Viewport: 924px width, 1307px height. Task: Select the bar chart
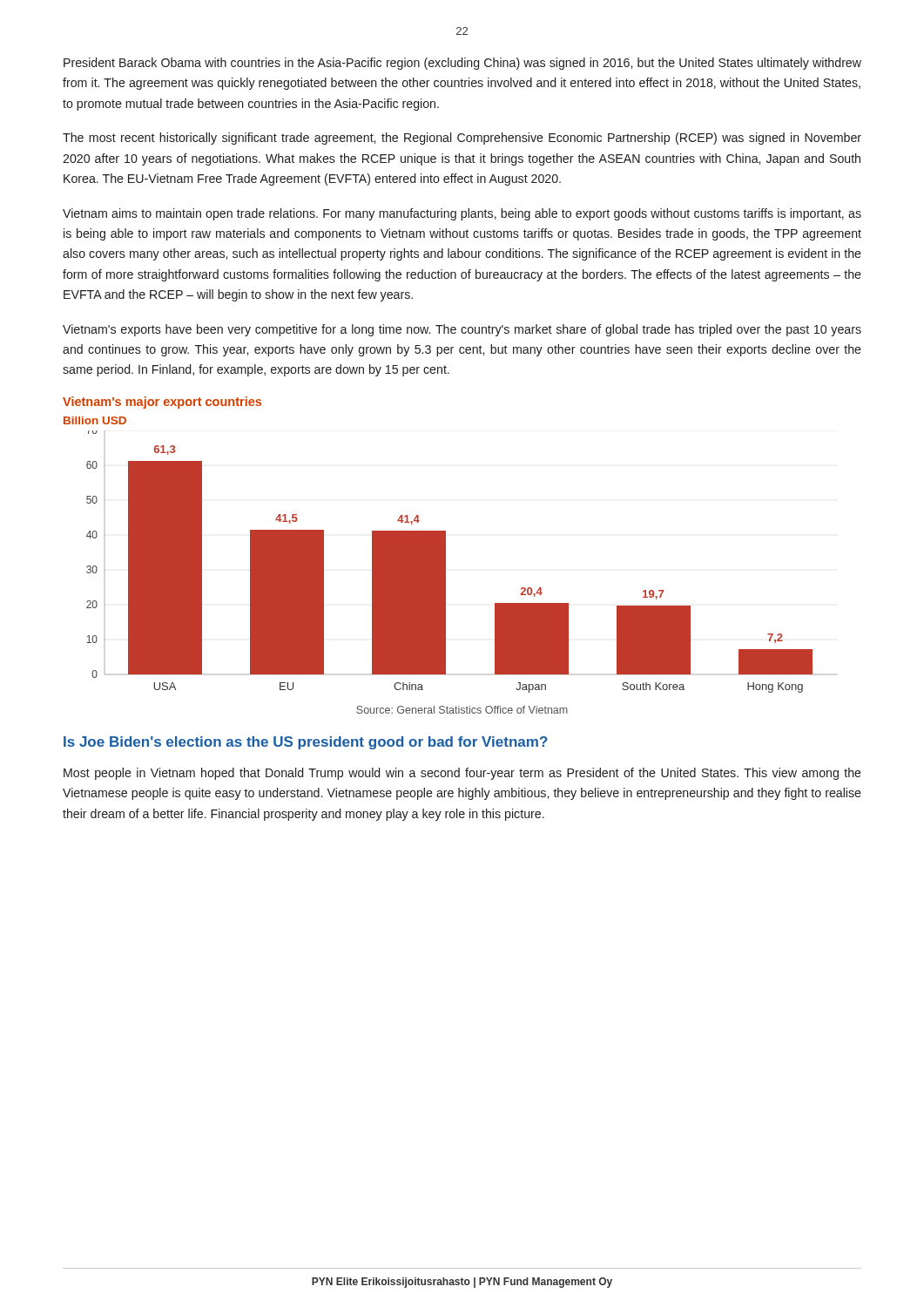click(x=462, y=557)
